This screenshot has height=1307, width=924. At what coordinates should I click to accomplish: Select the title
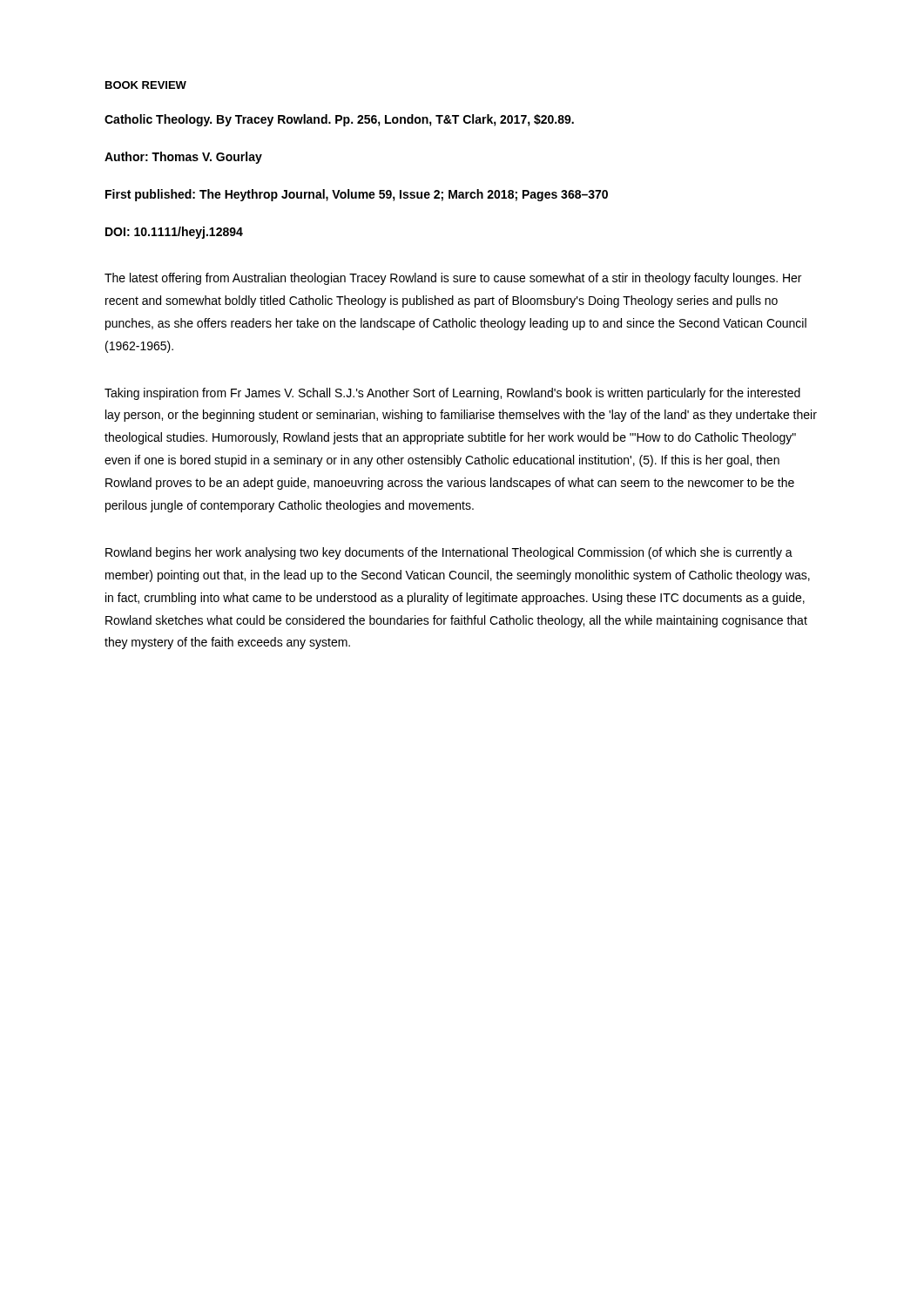pos(339,119)
